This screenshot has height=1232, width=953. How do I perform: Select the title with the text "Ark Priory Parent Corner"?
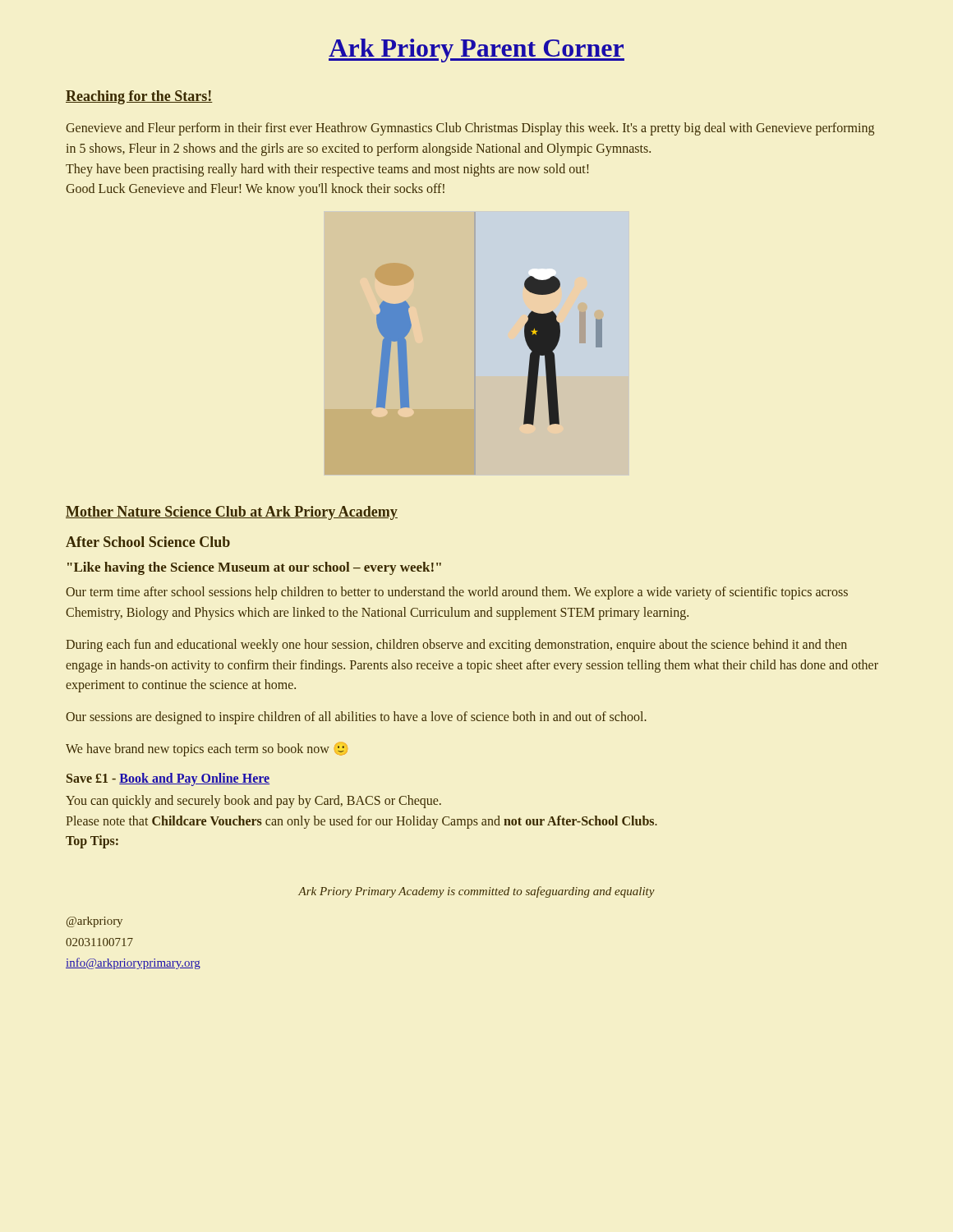(476, 48)
